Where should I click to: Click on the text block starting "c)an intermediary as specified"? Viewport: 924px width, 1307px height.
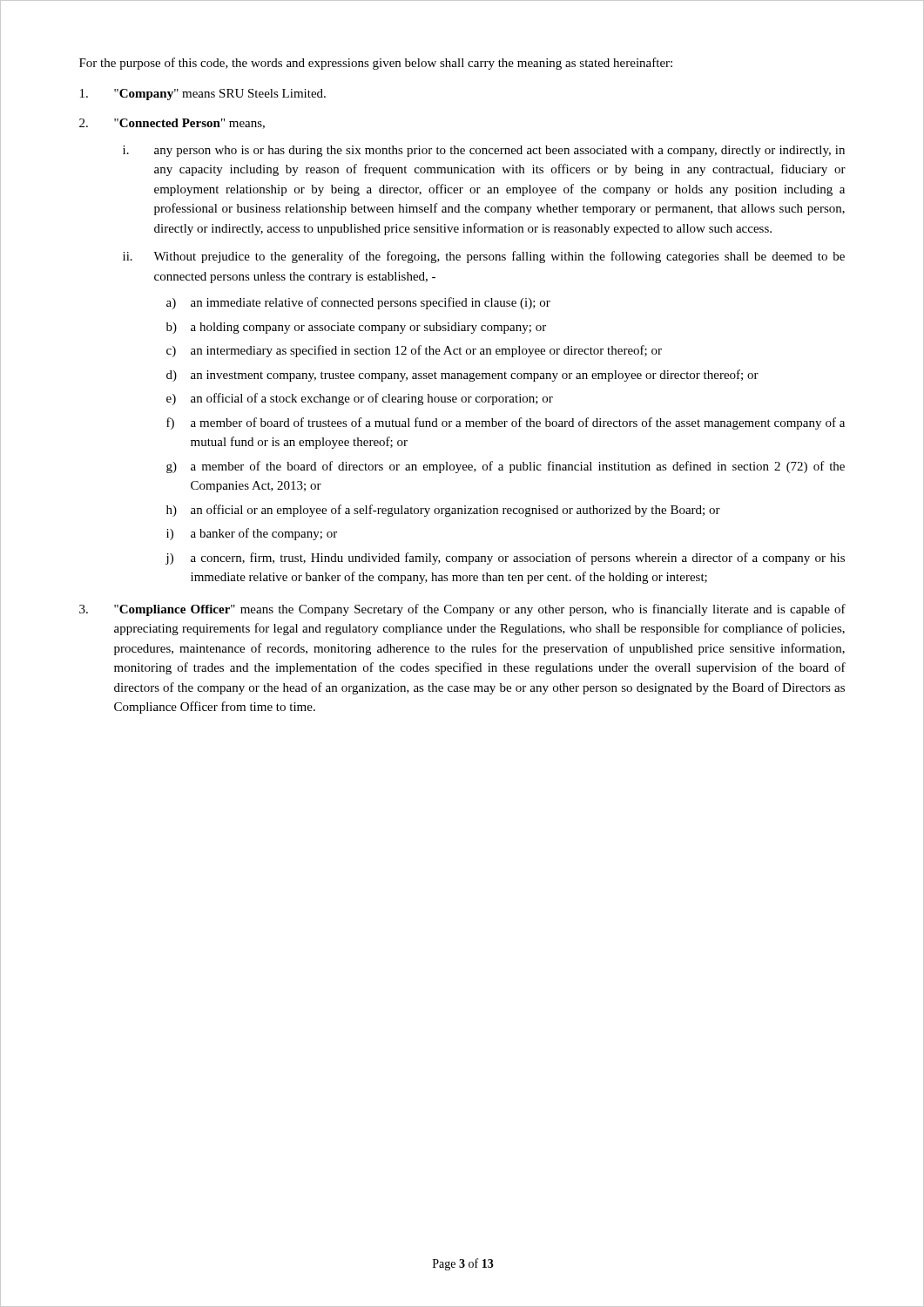(506, 351)
